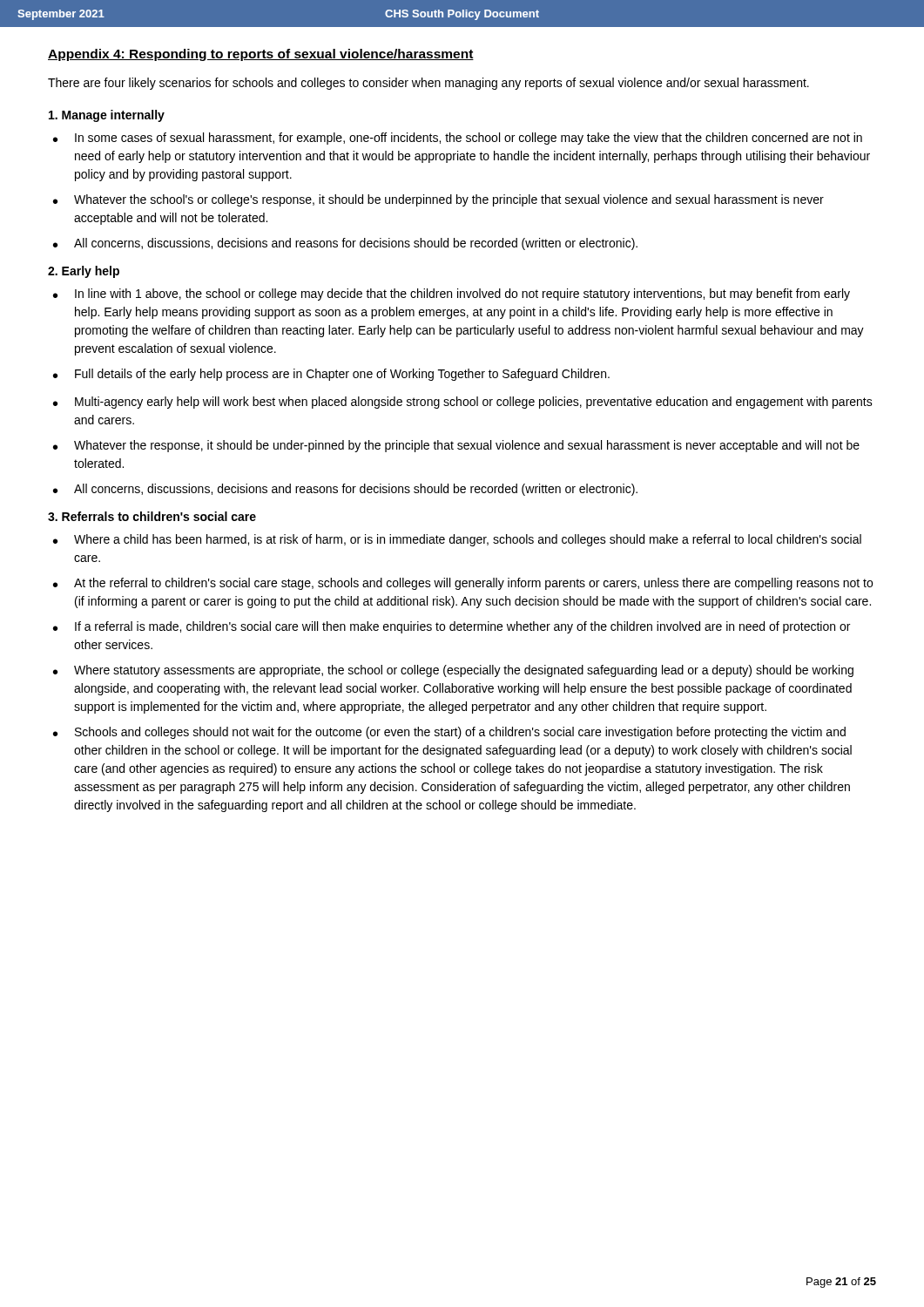Navigate to the element starting "3. Referrals to children's social care"
Image resolution: width=924 pixels, height=1307 pixels.
[152, 517]
